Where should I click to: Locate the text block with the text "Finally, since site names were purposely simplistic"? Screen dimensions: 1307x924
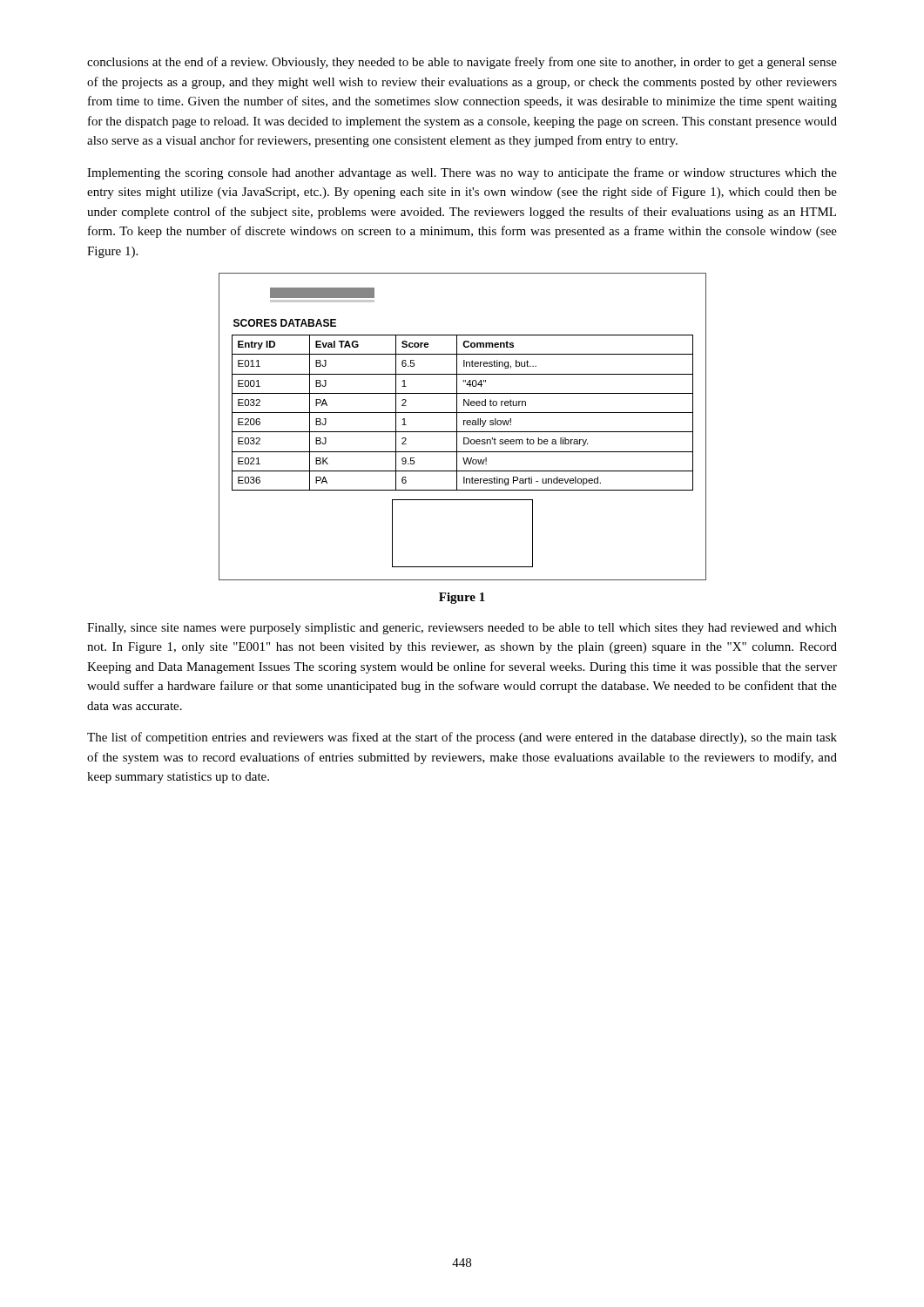click(x=462, y=666)
